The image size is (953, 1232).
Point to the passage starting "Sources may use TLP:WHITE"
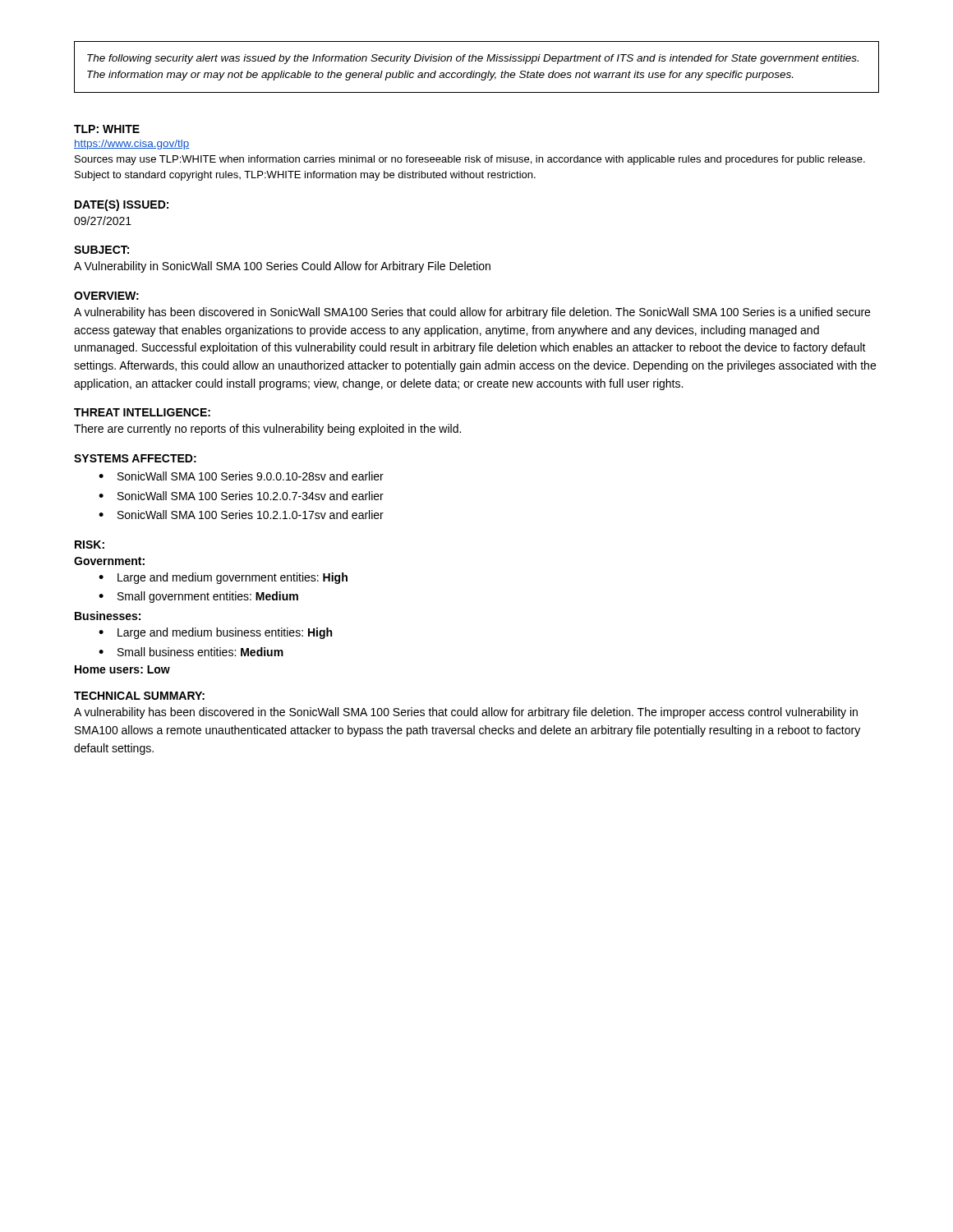[470, 167]
